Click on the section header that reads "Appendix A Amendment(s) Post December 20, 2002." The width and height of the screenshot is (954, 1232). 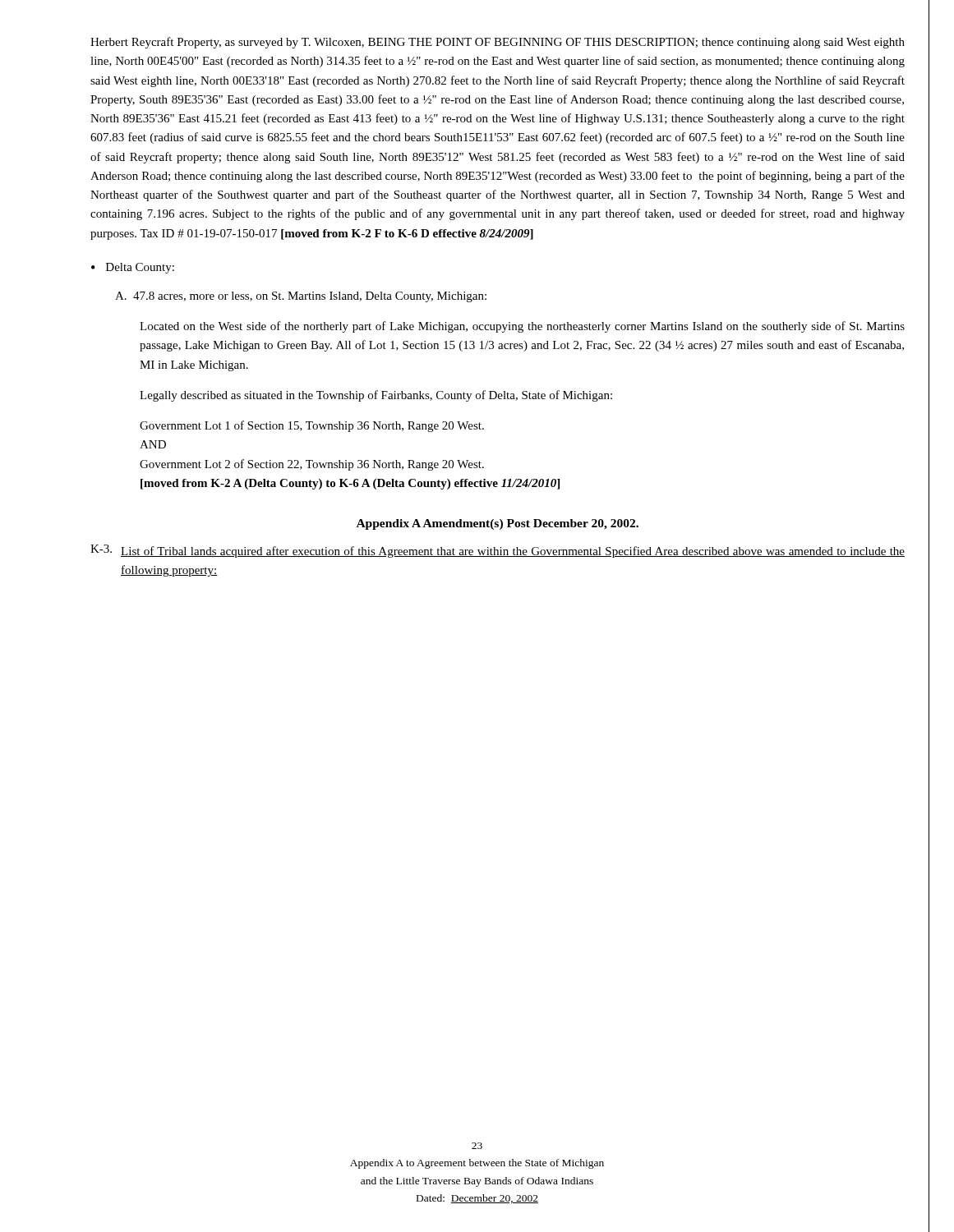point(498,523)
